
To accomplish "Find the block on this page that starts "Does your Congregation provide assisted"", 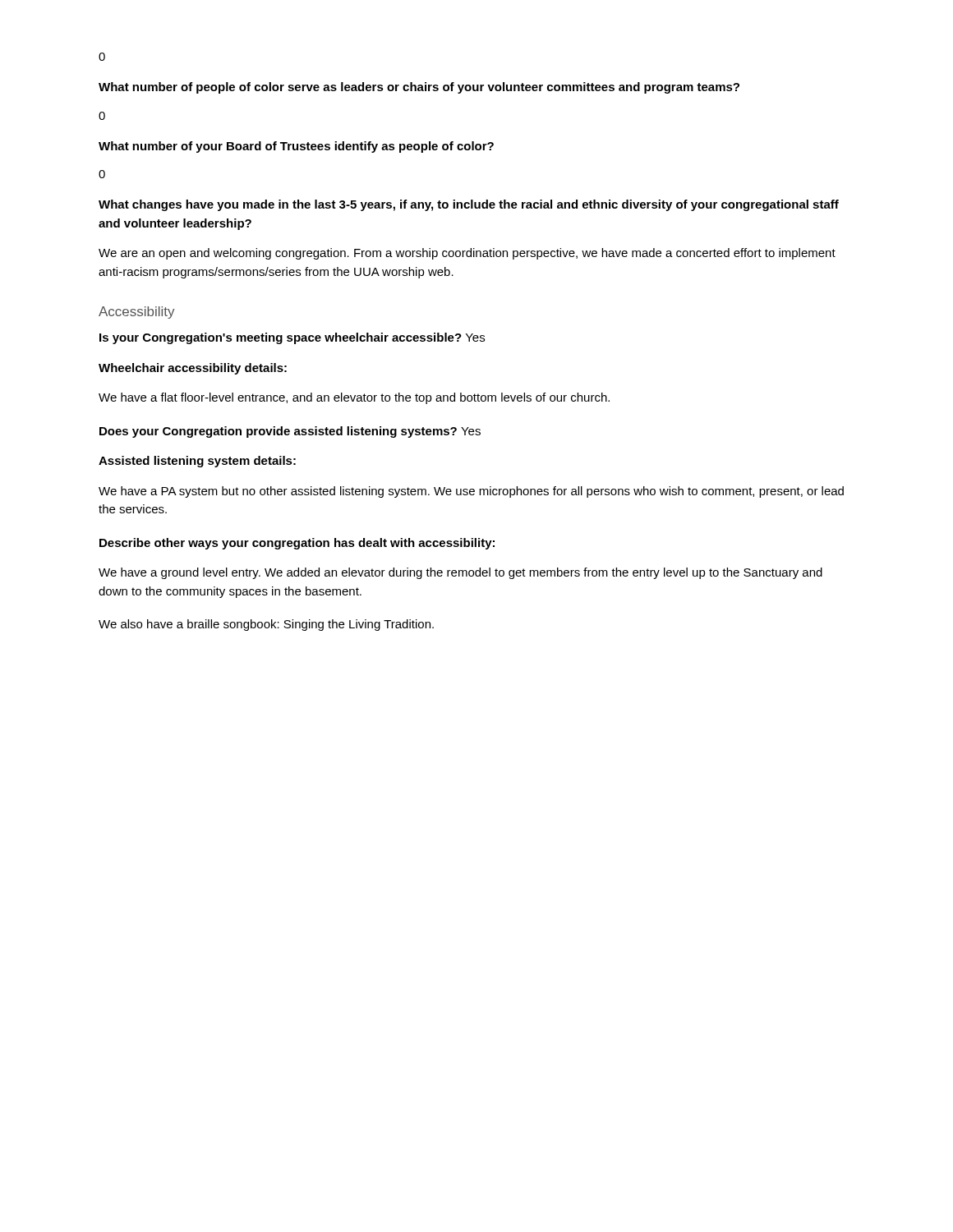I will point(290,430).
